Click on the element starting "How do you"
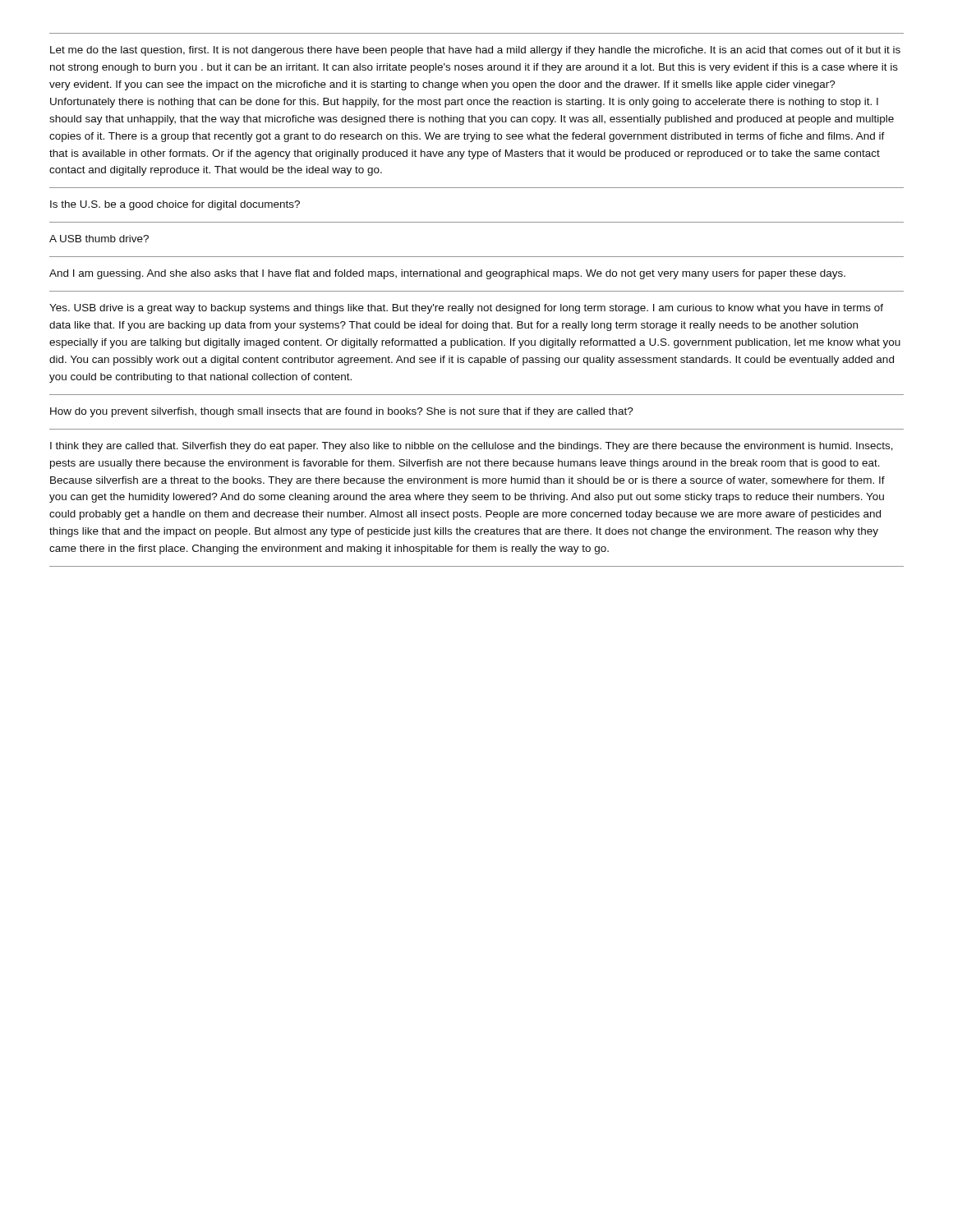The height and width of the screenshot is (1232, 953). [x=341, y=411]
